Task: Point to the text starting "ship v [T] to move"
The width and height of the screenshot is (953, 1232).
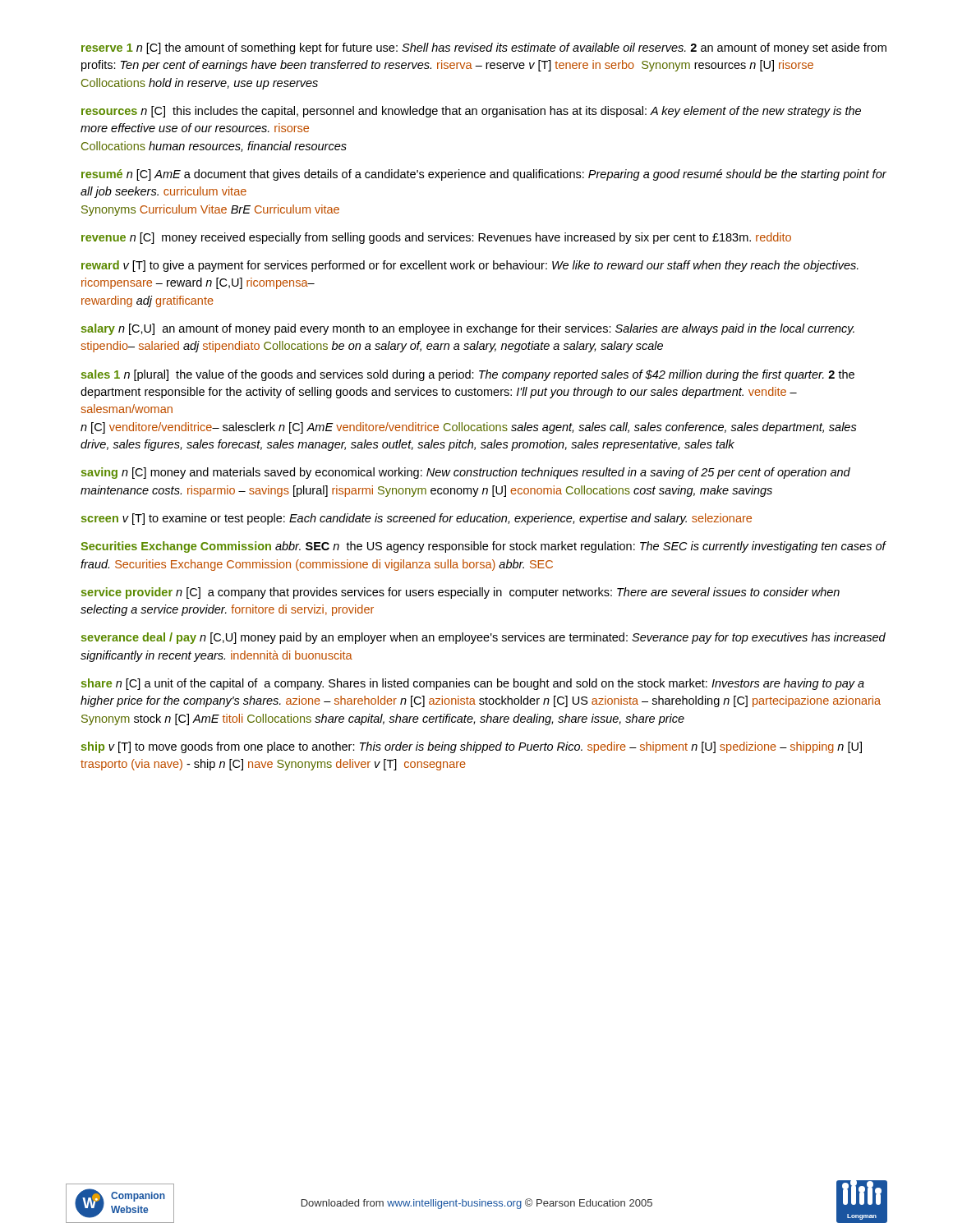Action: point(476,756)
